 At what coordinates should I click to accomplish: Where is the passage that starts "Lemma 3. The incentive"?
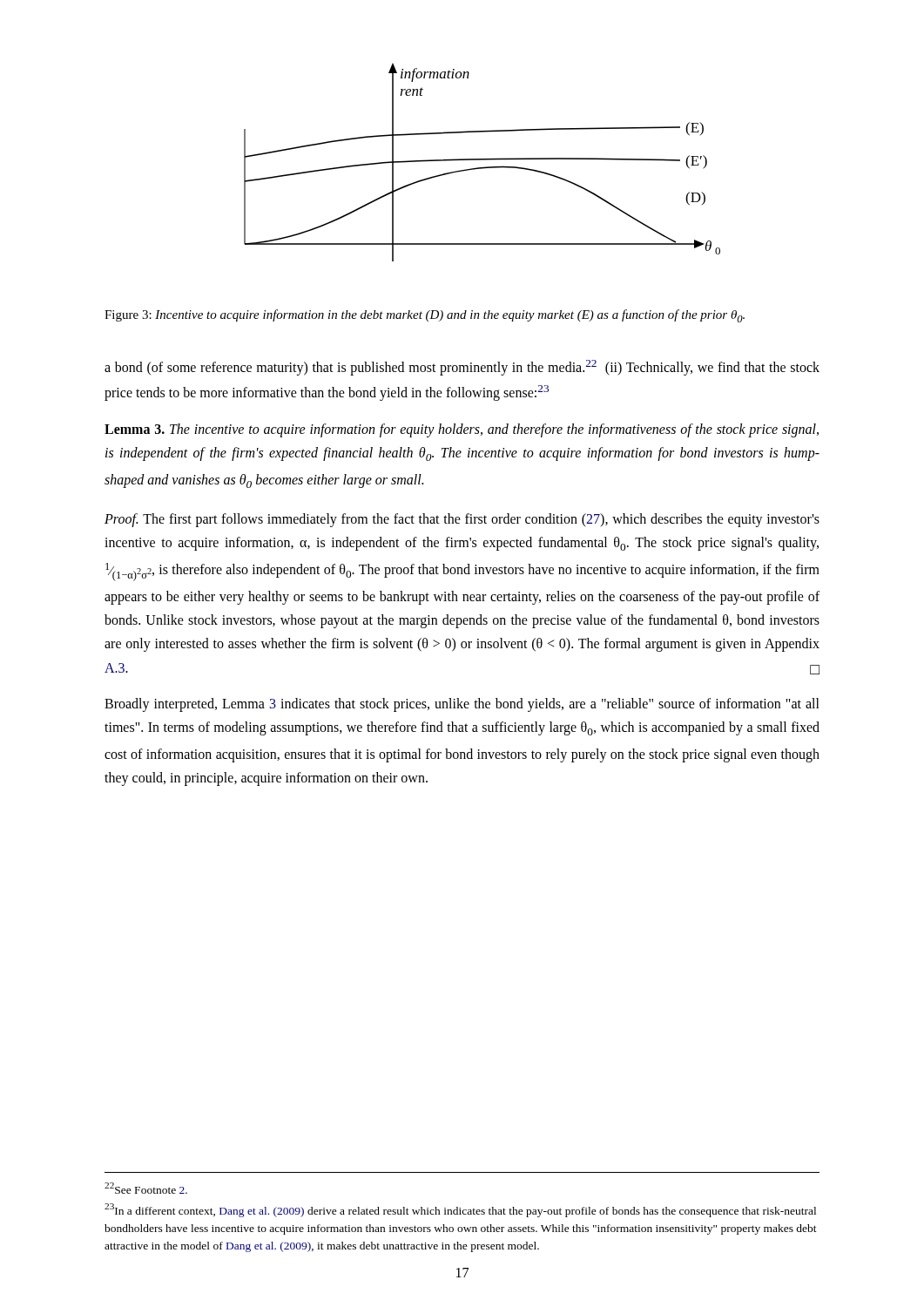pyautogui.click(x=462, y=456)
